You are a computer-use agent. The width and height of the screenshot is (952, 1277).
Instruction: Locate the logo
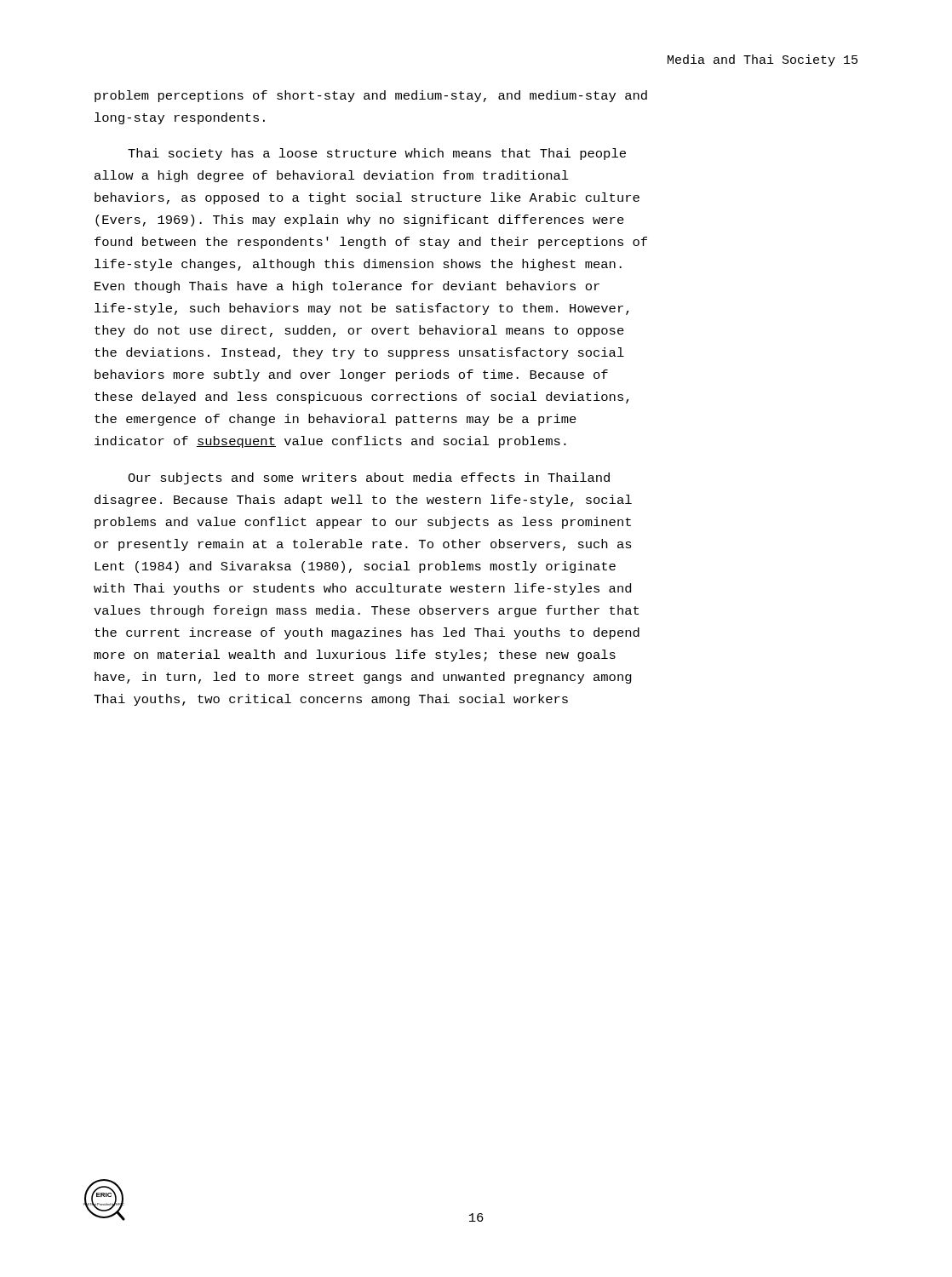[104, 1202]
